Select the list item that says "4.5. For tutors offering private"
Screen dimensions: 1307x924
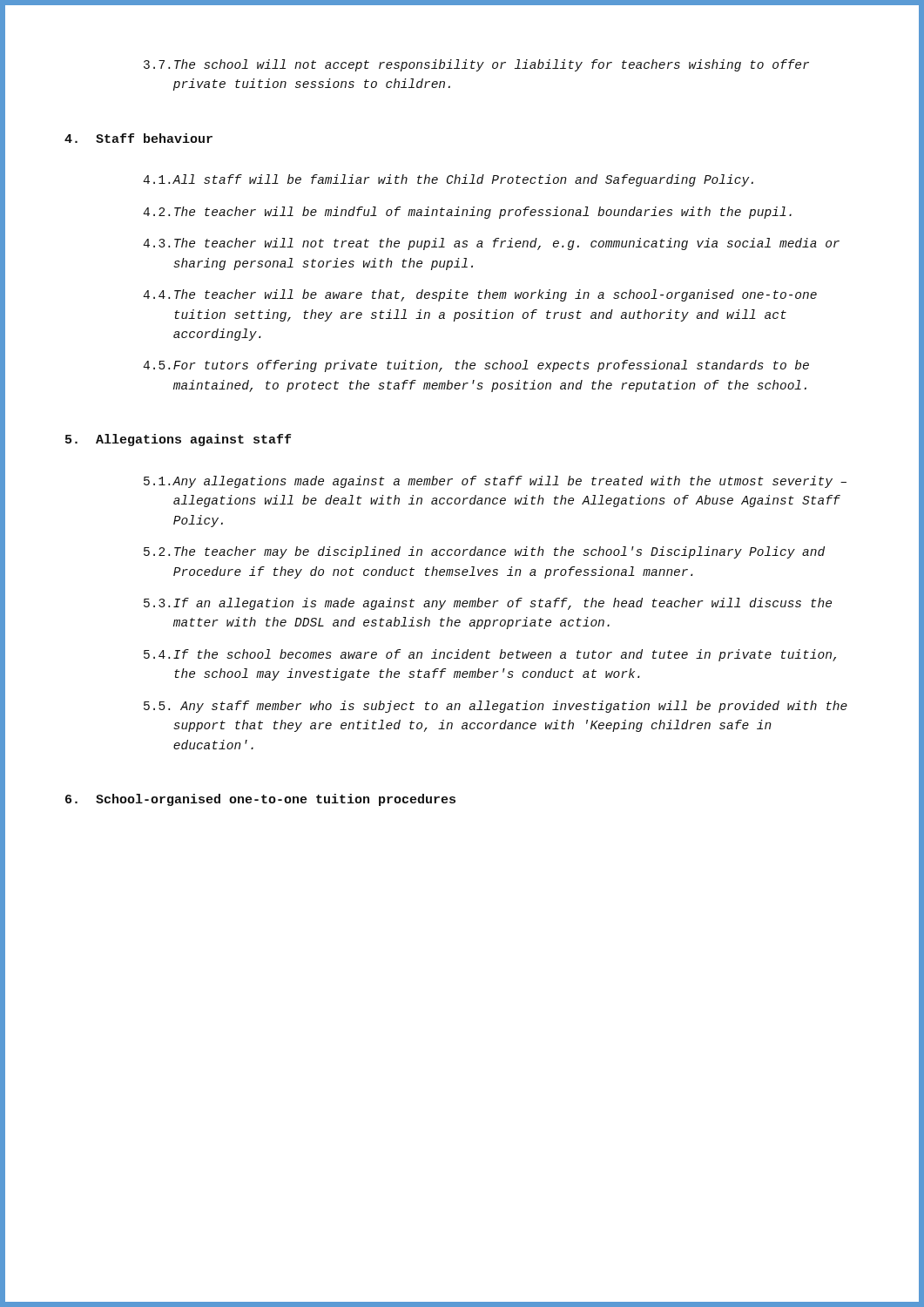tap(462, 376)
